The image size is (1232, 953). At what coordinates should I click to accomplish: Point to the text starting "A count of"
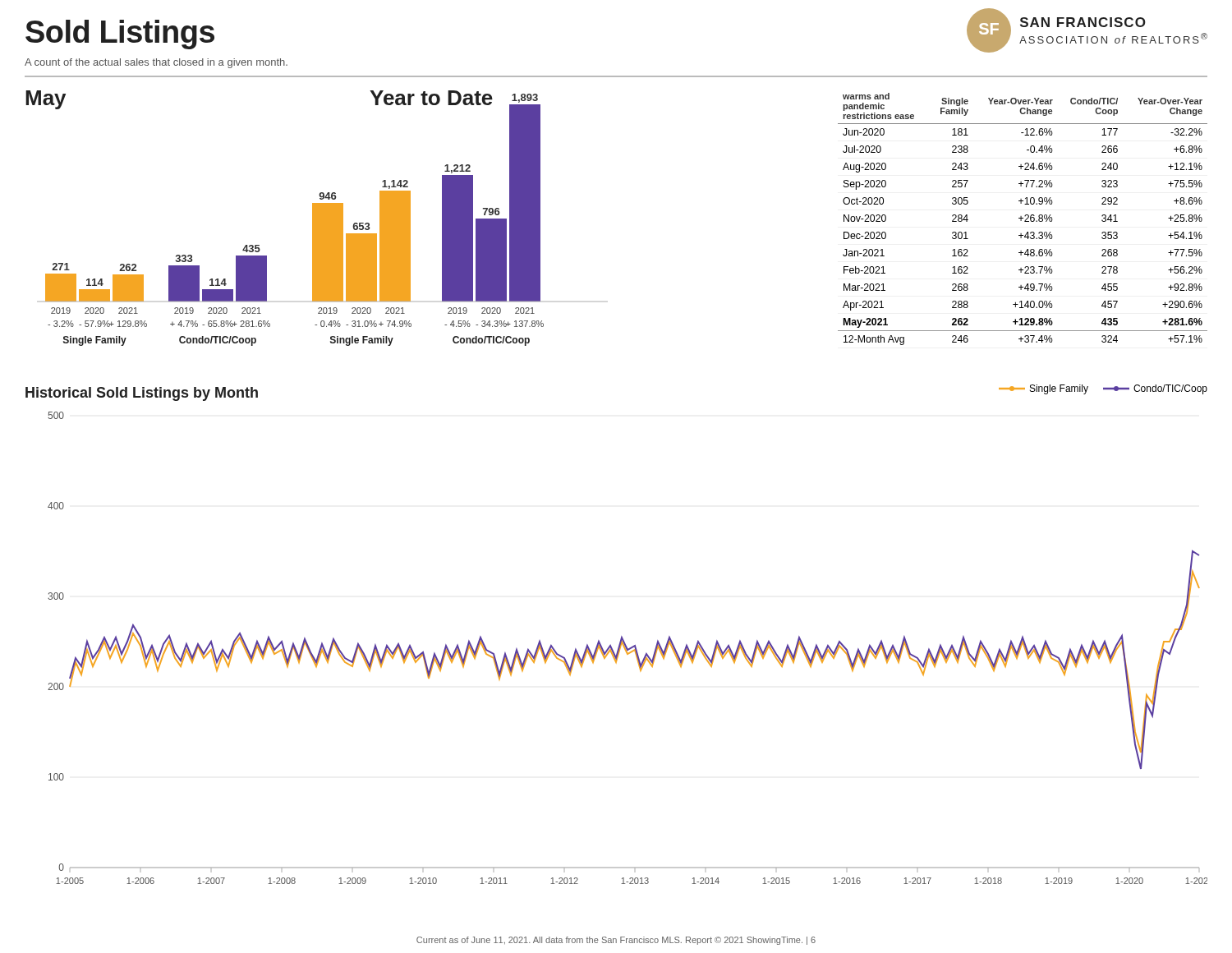click(156, 62)
